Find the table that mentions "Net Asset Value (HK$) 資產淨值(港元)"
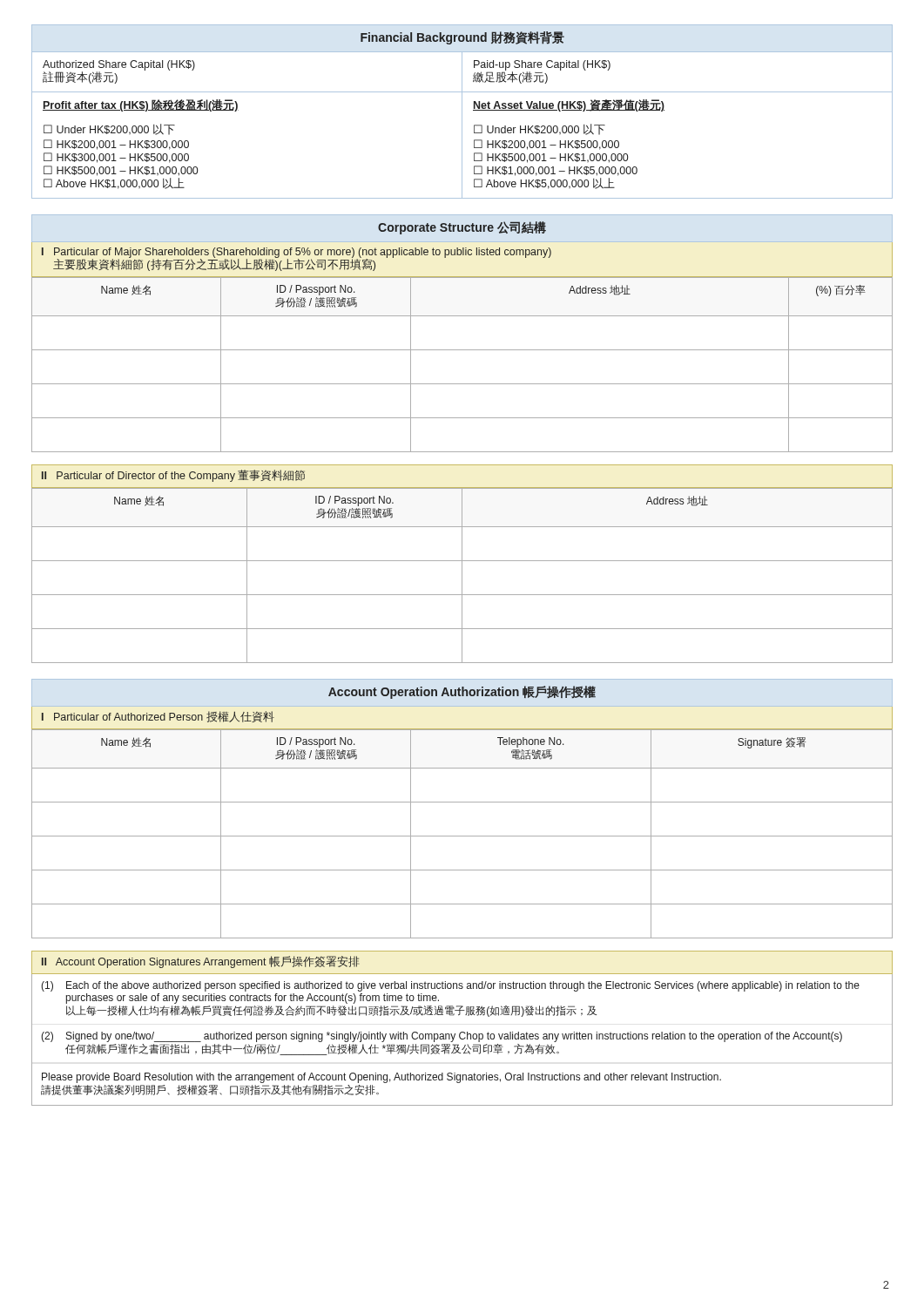This screenshot has height=1307, width=924. 462,146
